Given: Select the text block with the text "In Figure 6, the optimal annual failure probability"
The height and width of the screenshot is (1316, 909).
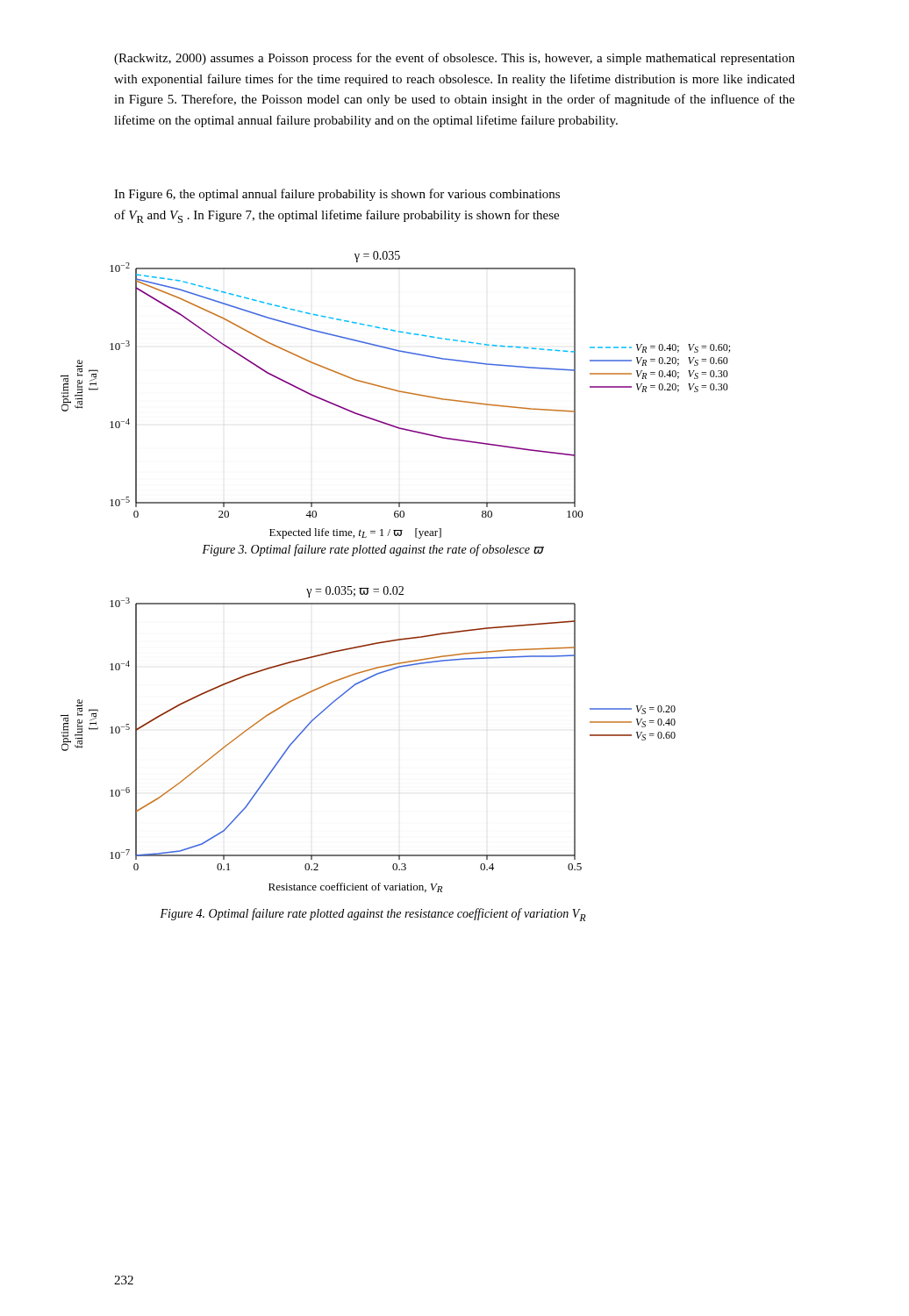Looking at the screenshot, I should [x=337, y=206].
